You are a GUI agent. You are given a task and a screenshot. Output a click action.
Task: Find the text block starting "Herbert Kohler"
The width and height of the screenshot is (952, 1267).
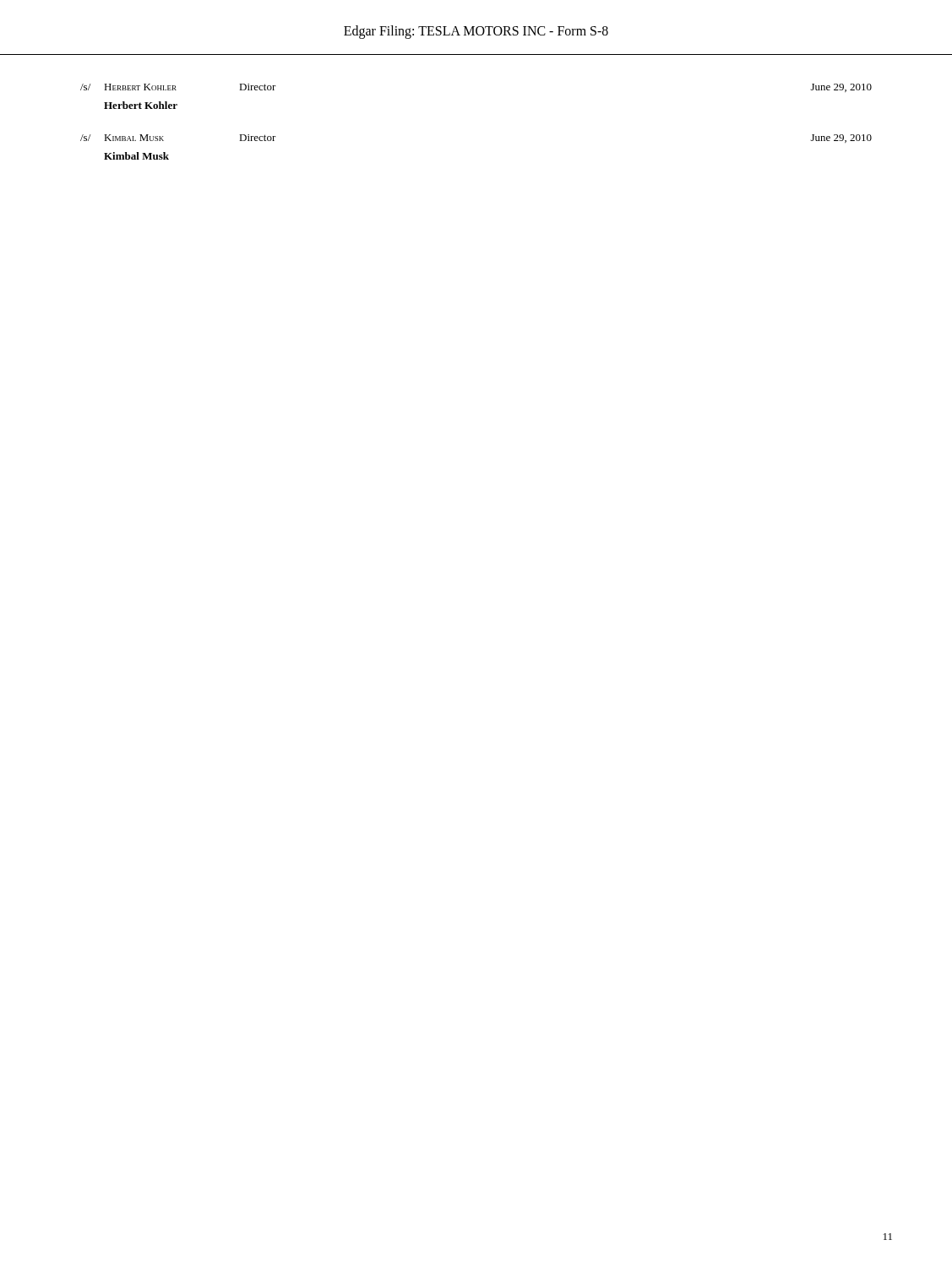(x=141, y=105)
